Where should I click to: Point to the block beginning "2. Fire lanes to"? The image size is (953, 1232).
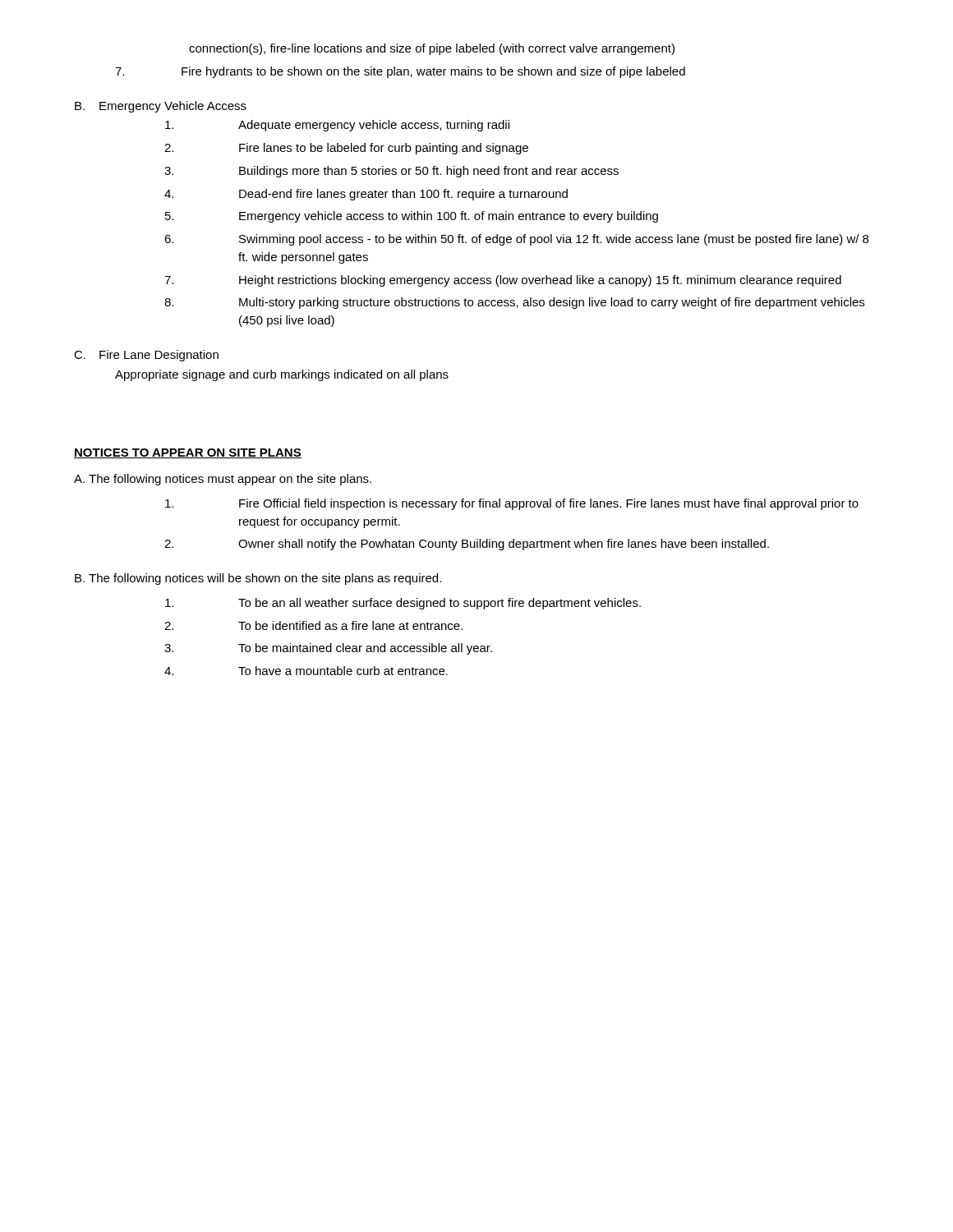(x=476, y=148)
